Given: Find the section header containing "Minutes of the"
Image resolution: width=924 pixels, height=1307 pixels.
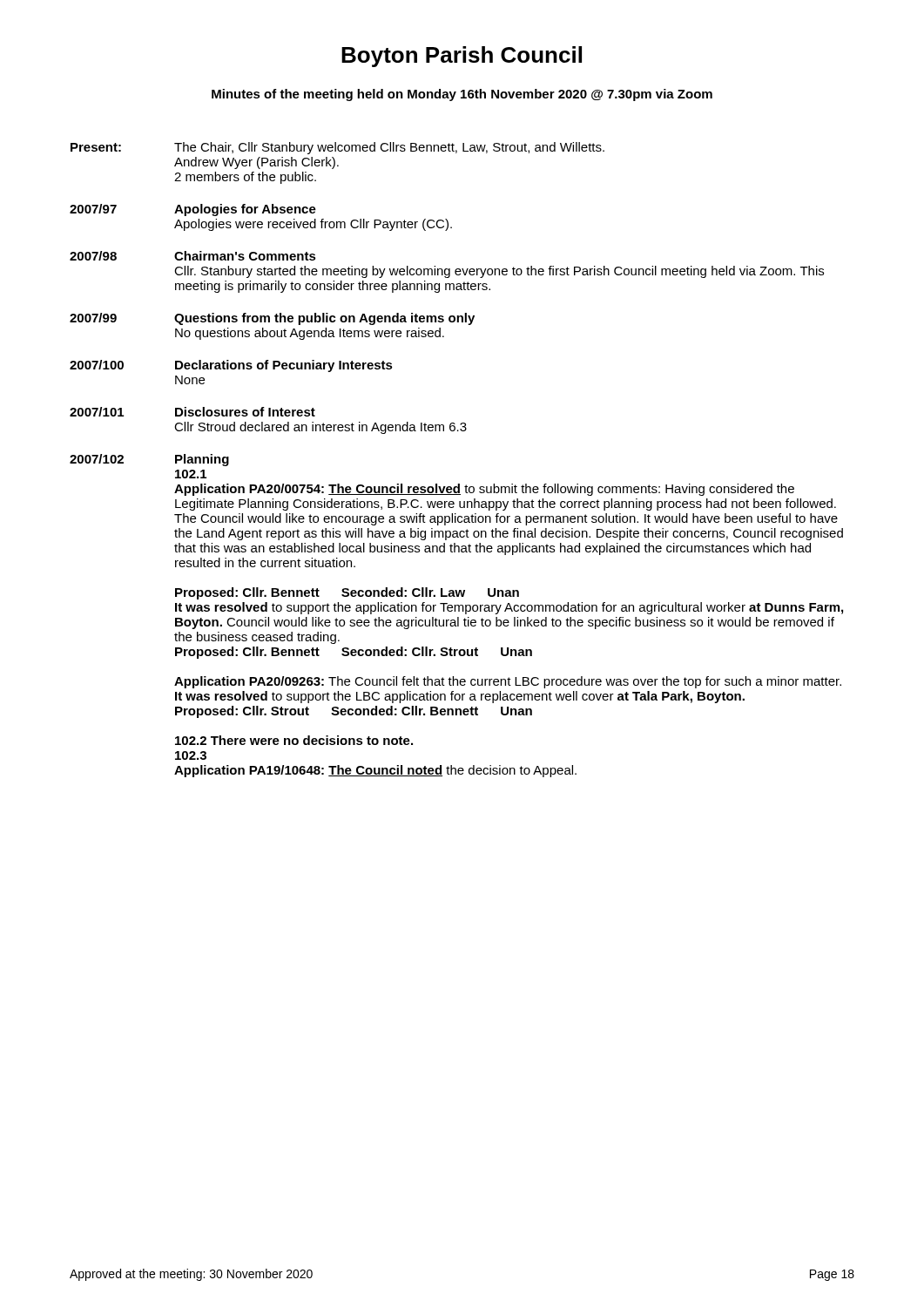Looking at the screenshot, I should tap(462, 94).
